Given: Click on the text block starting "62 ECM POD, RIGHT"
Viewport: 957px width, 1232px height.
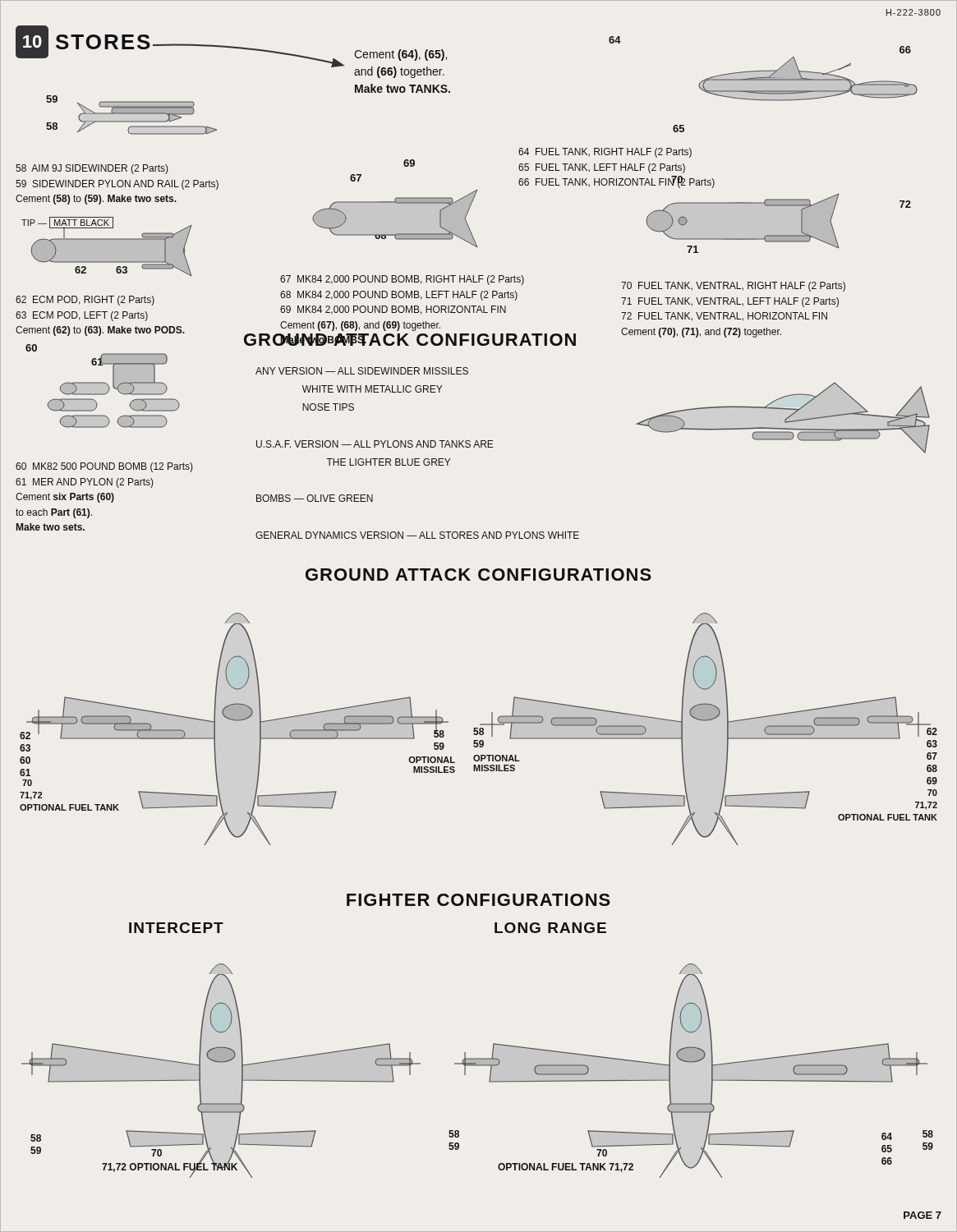Looking at the screenshot, I should click(x=100, y=315).
